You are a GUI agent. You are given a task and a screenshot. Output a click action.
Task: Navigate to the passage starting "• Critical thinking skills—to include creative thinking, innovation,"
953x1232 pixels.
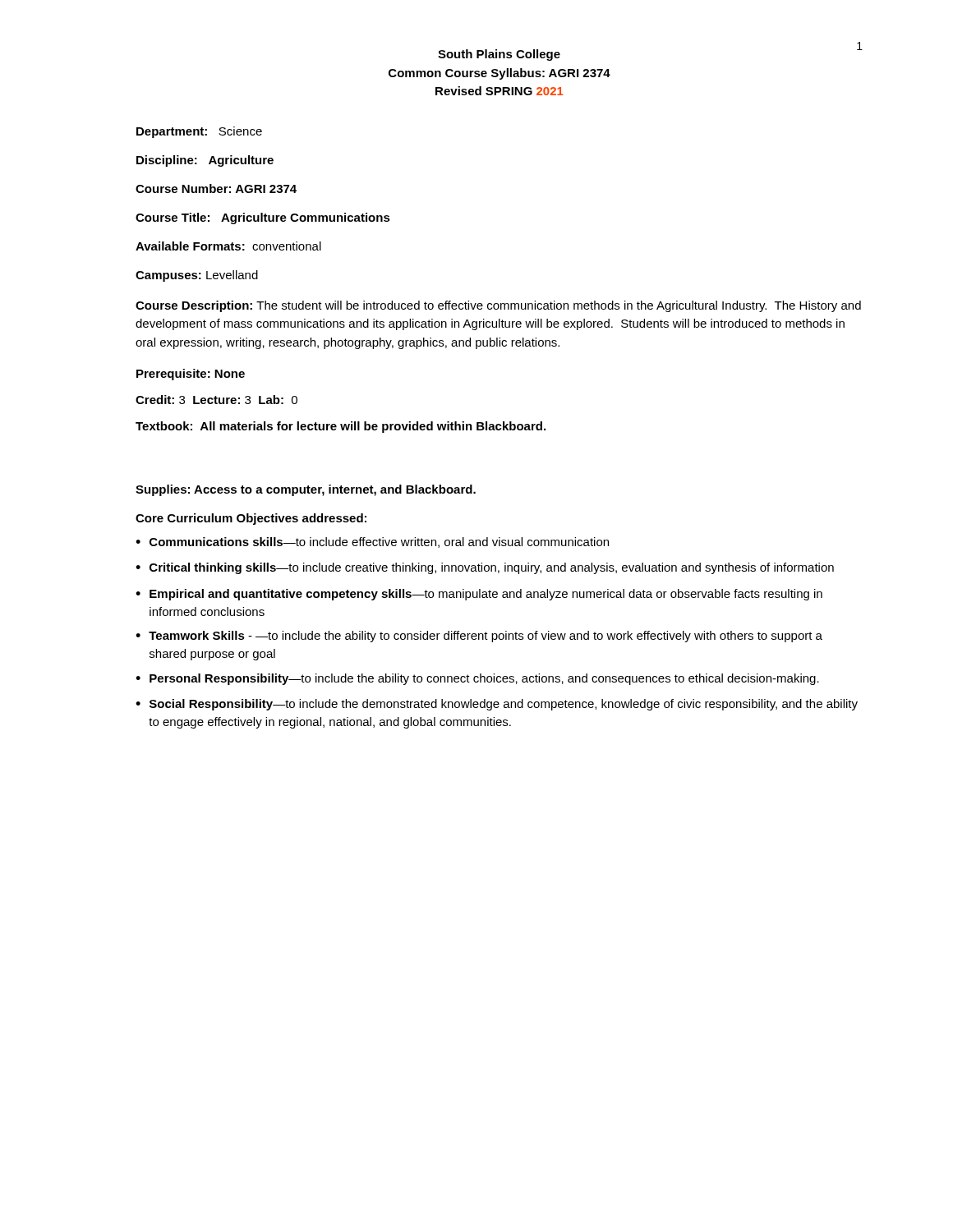point(499,568)
